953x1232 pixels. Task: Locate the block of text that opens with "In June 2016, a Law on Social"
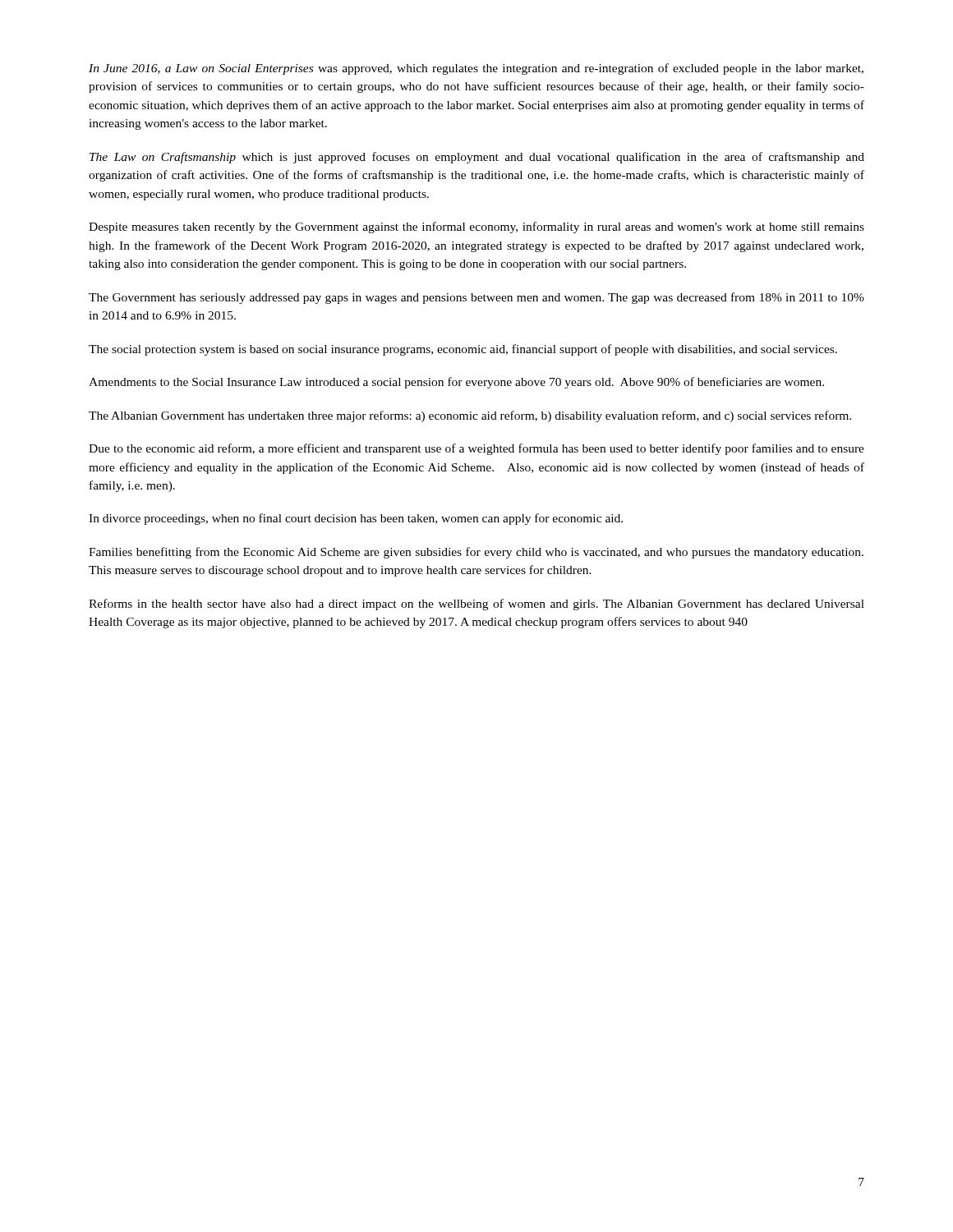pos(476,95)
